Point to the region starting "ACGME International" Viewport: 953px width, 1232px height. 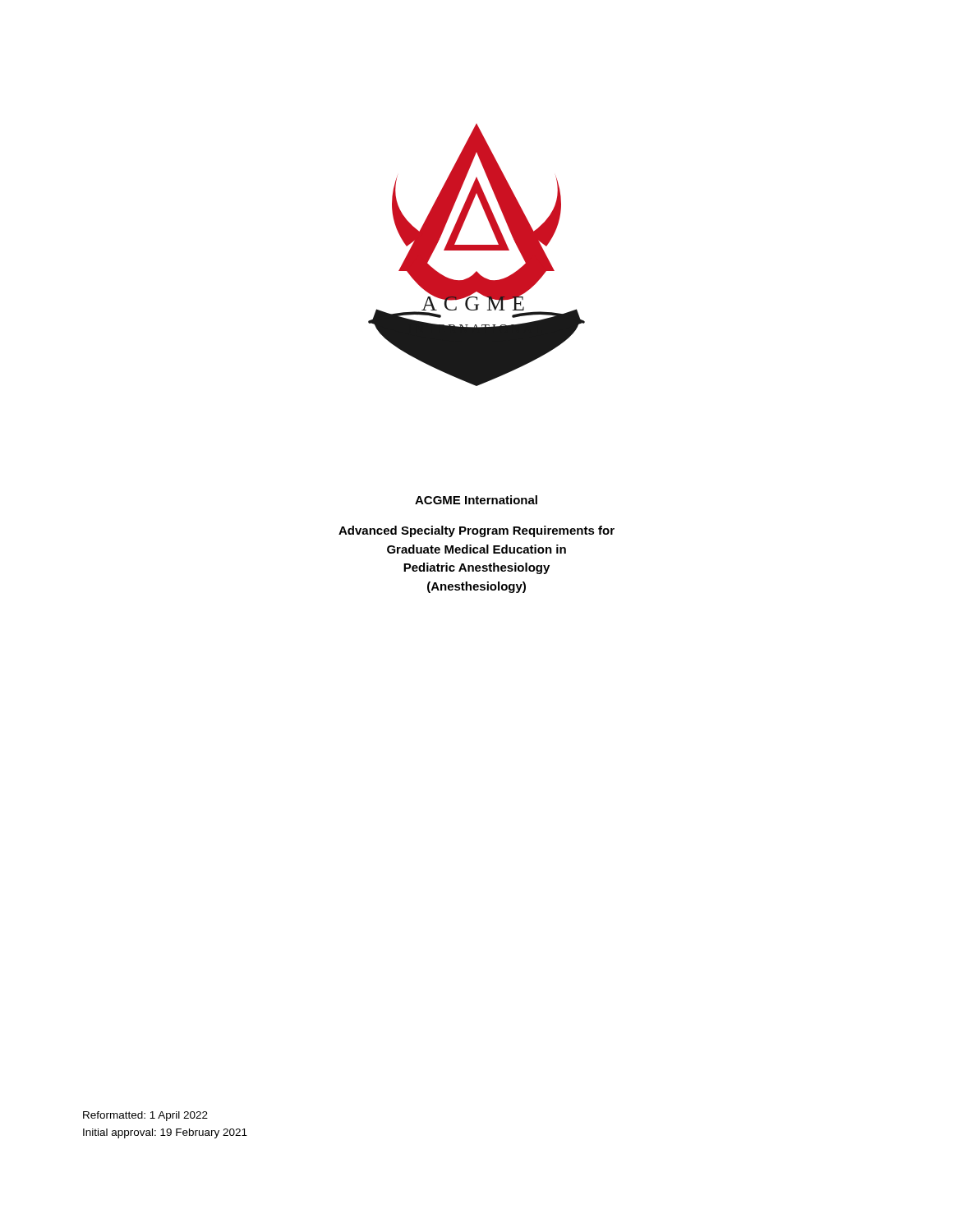coord(476,500)
